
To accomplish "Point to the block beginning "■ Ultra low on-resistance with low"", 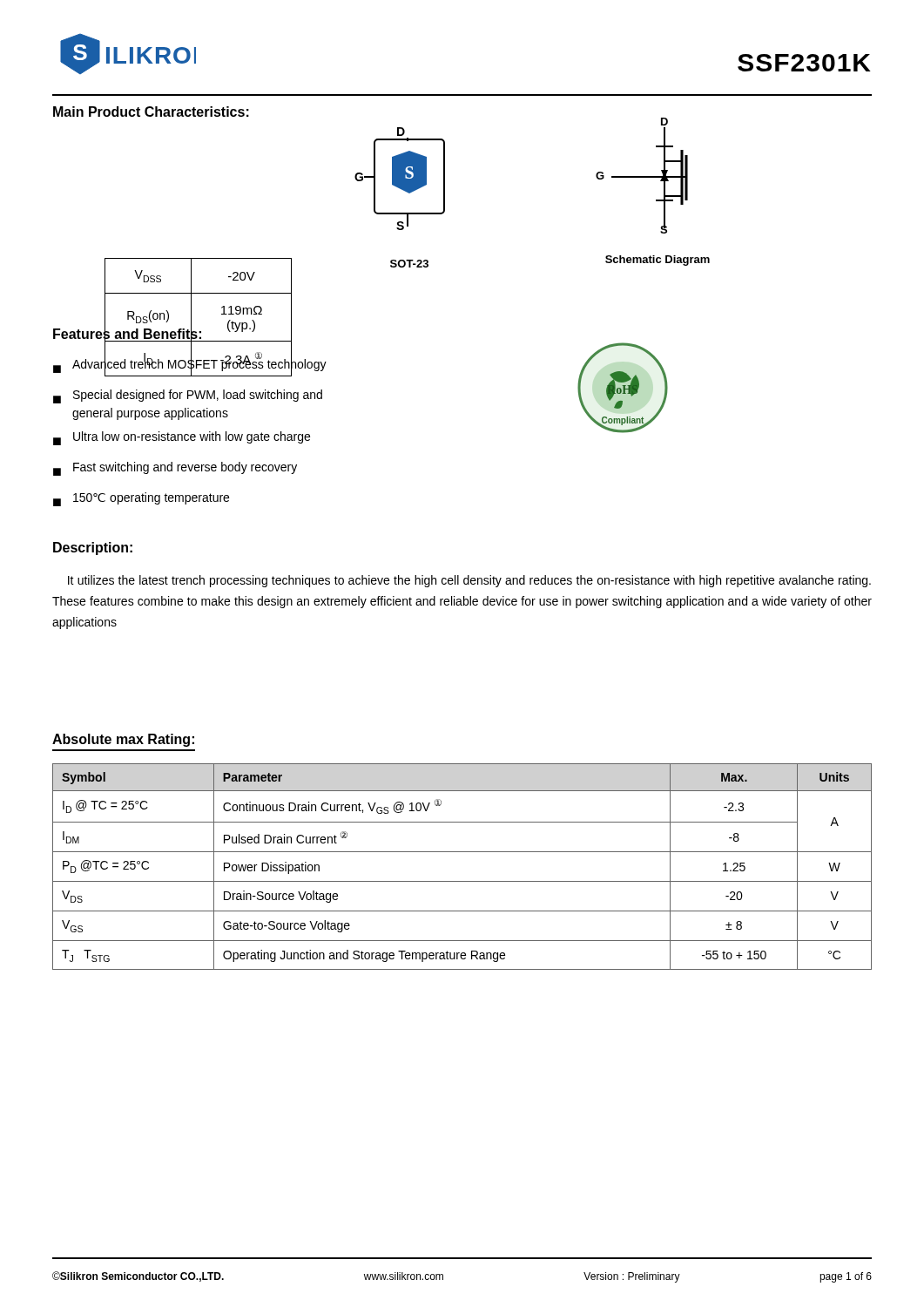I will click(182, 440).
